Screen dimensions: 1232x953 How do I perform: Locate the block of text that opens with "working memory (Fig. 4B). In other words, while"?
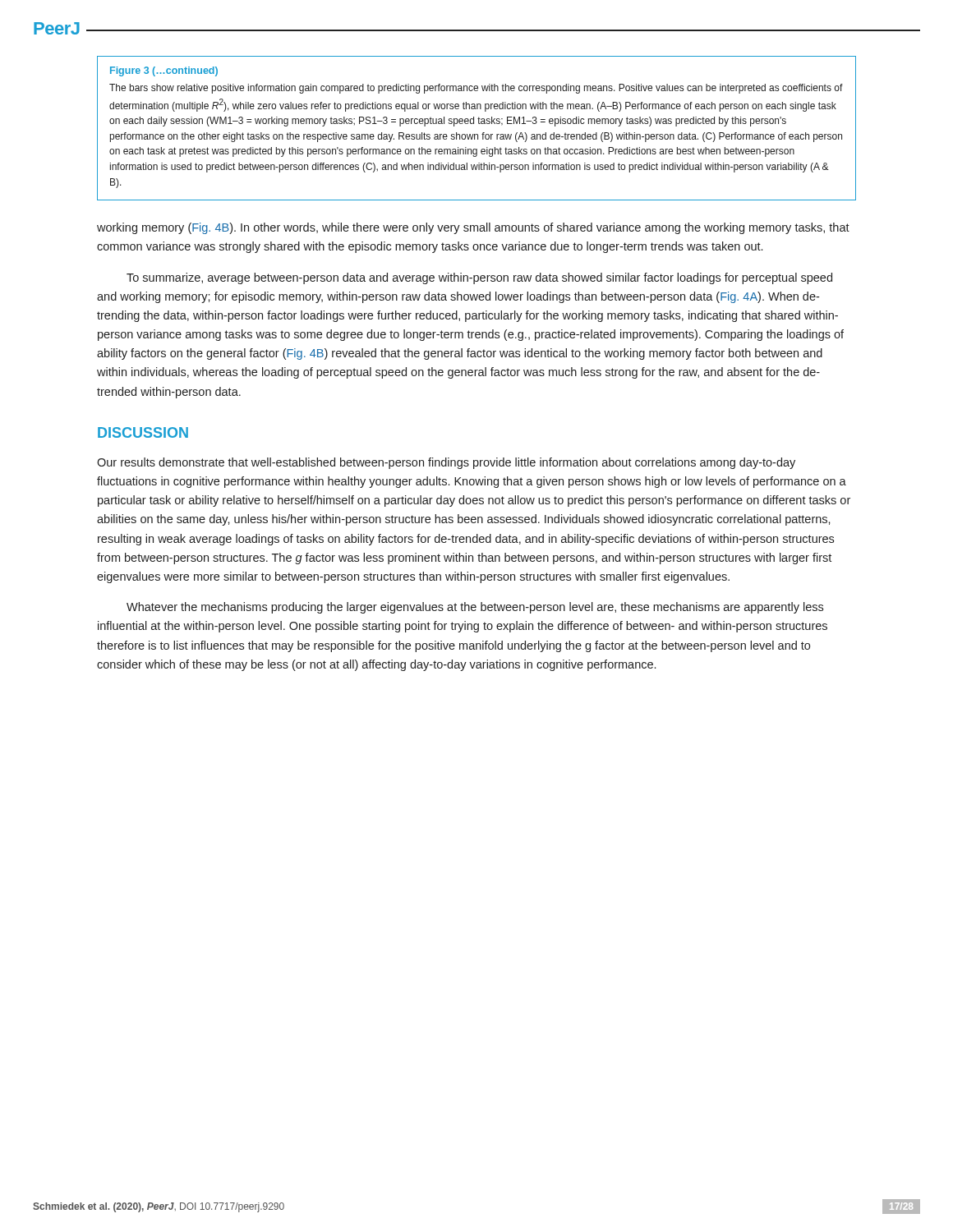473,237
